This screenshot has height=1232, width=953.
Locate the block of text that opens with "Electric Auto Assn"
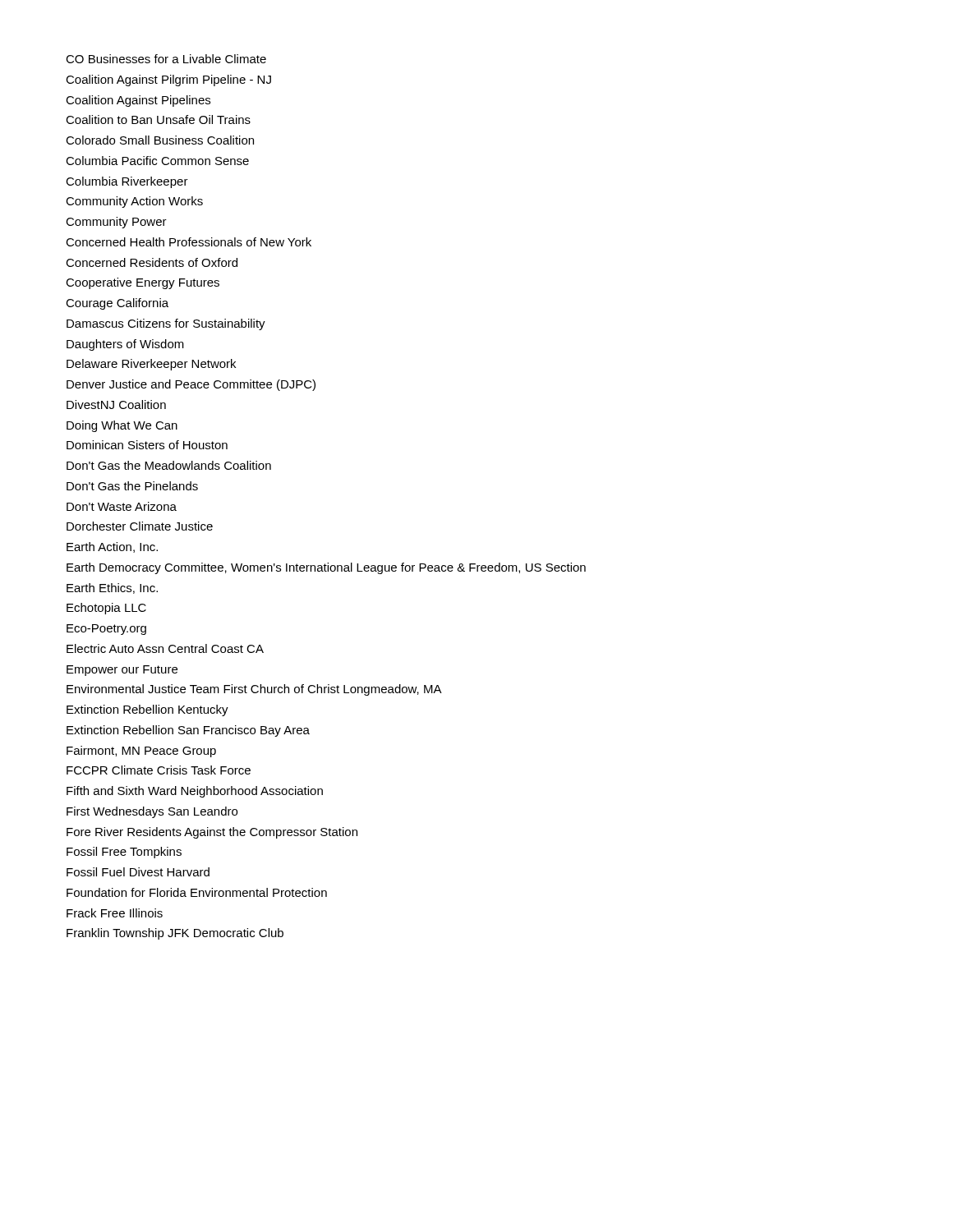165,648
